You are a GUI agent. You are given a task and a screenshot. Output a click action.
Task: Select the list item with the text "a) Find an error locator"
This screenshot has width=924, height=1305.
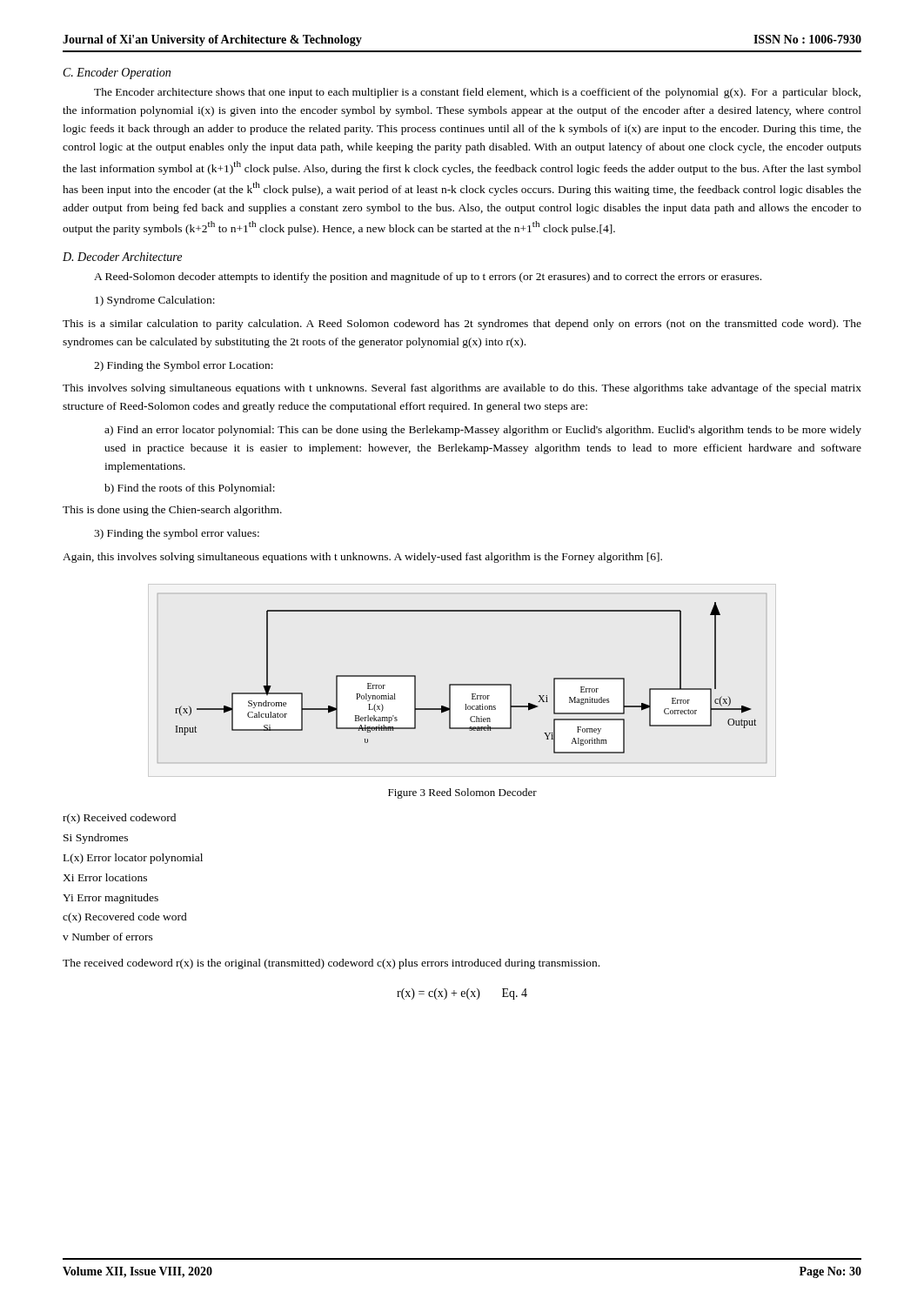pyautogui.click(x=483, y=448)
